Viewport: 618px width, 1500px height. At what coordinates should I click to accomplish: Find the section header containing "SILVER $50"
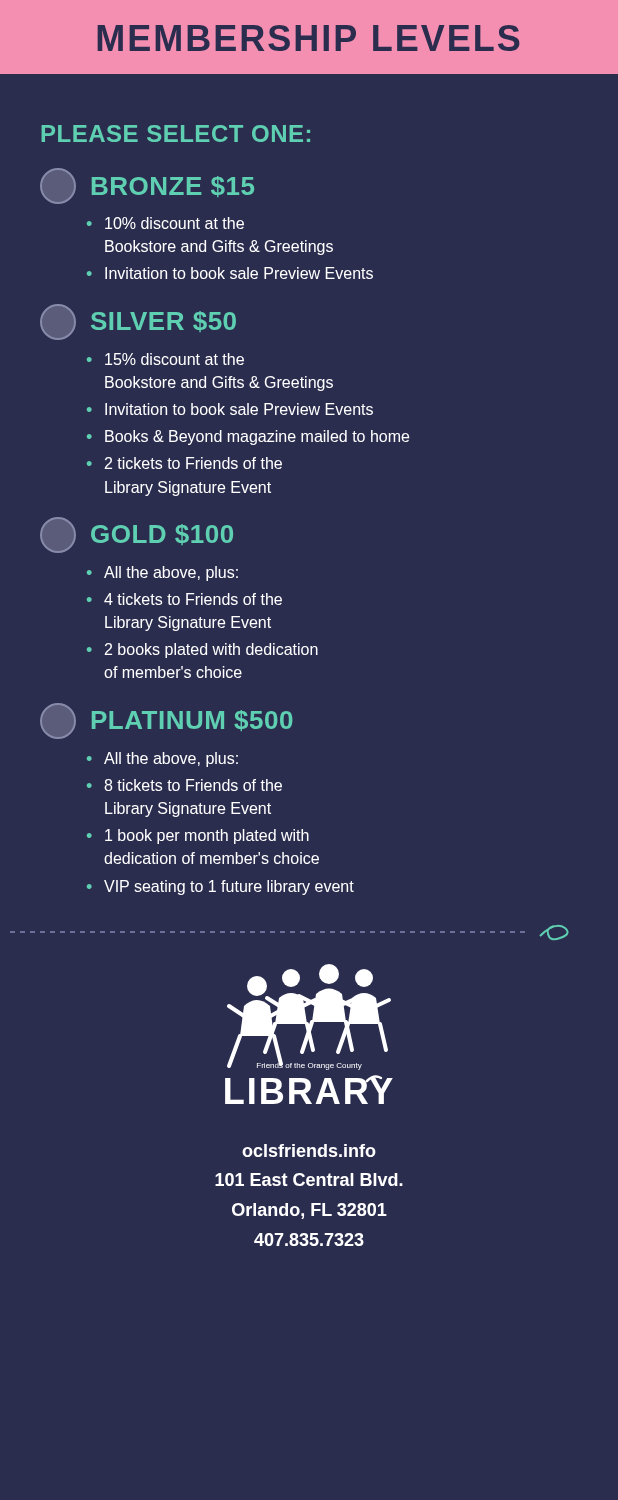pos(164,321)
